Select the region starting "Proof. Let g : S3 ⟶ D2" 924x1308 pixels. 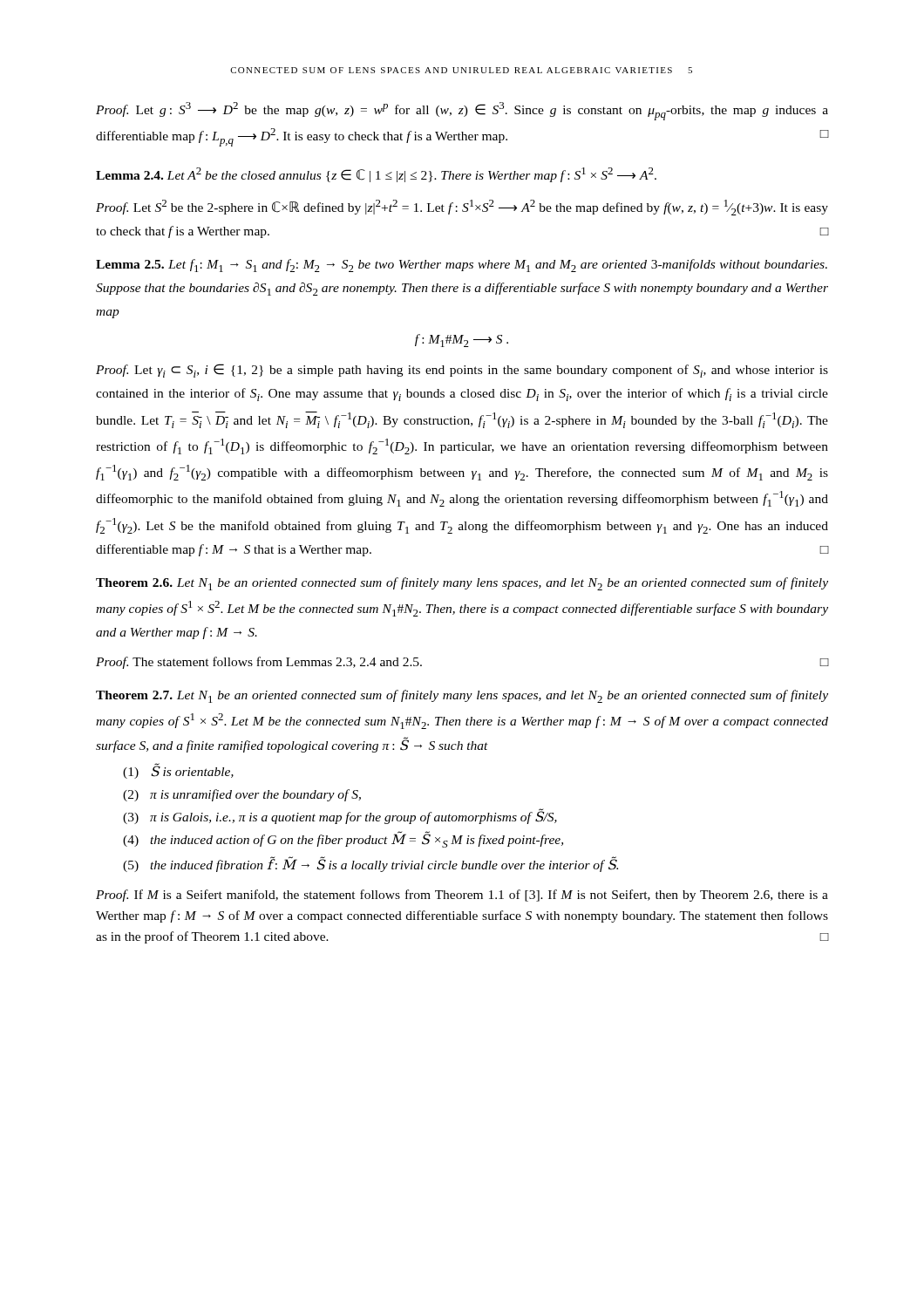[462, 123]
